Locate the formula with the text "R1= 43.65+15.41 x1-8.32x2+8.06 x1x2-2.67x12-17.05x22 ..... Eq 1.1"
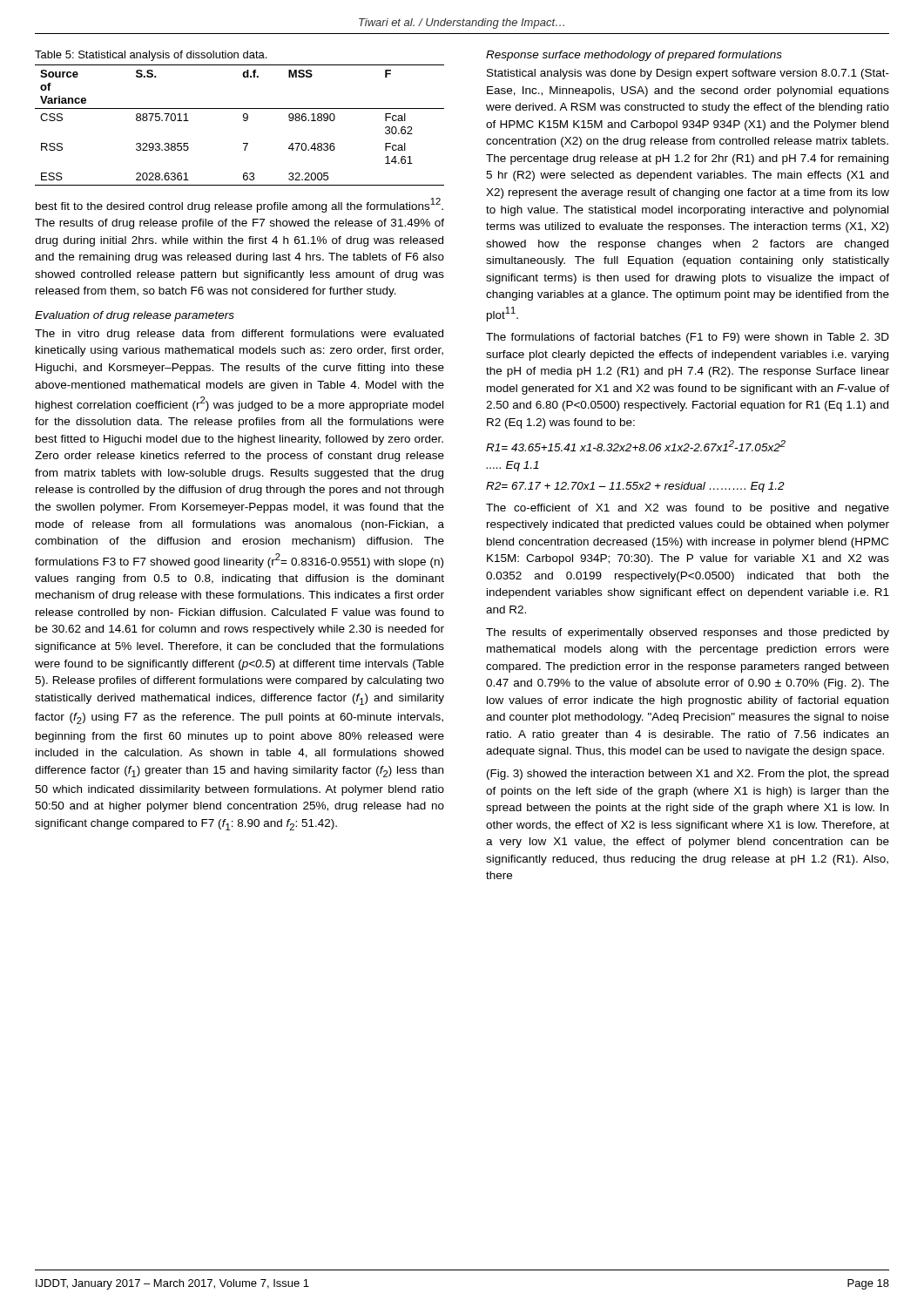This screenshot has width=924, height=1307. pyautogui.click(x=636, y=455)
